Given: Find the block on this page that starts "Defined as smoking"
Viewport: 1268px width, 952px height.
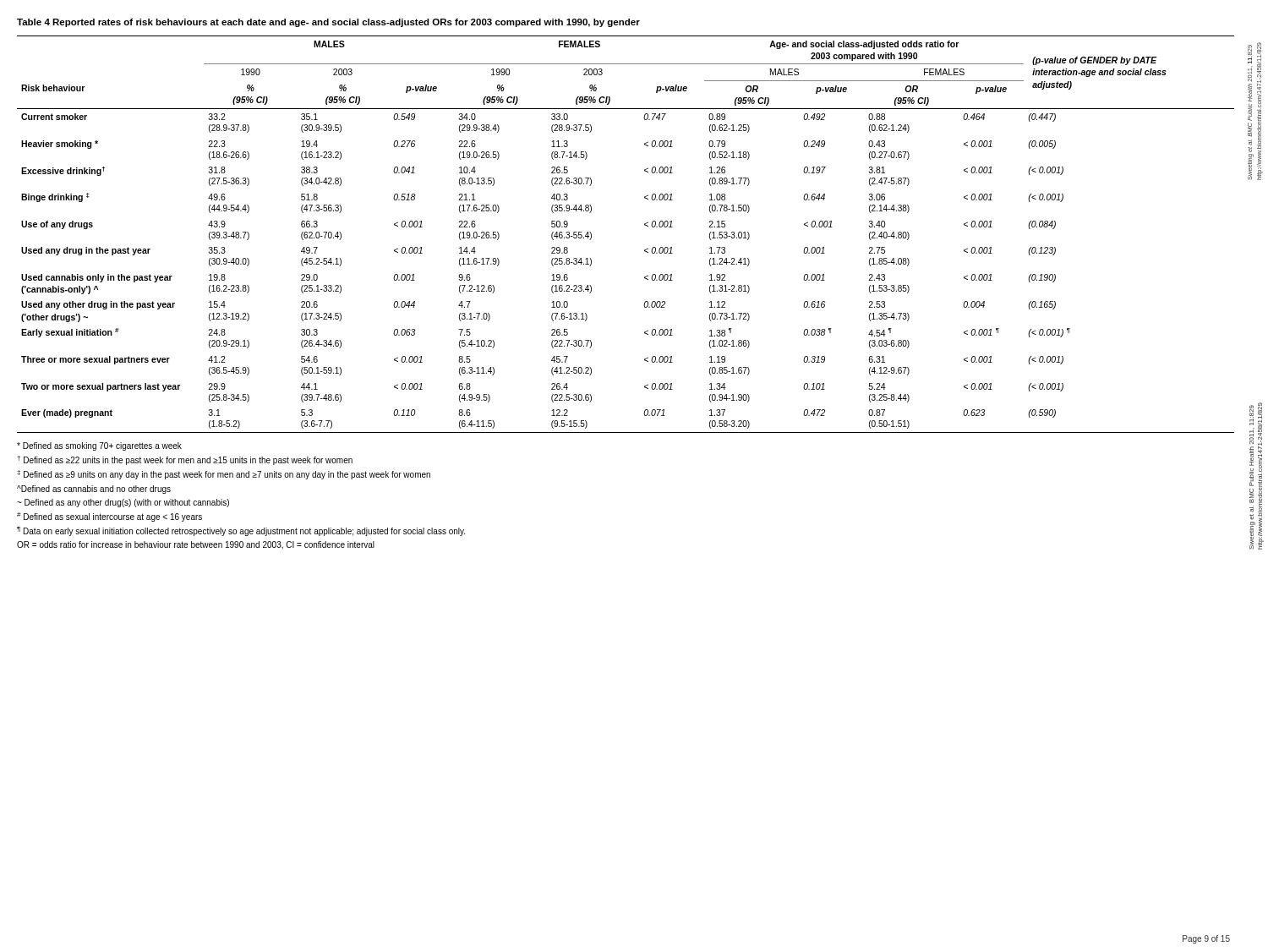Looking at the screenshot, I should pos(99,446).
